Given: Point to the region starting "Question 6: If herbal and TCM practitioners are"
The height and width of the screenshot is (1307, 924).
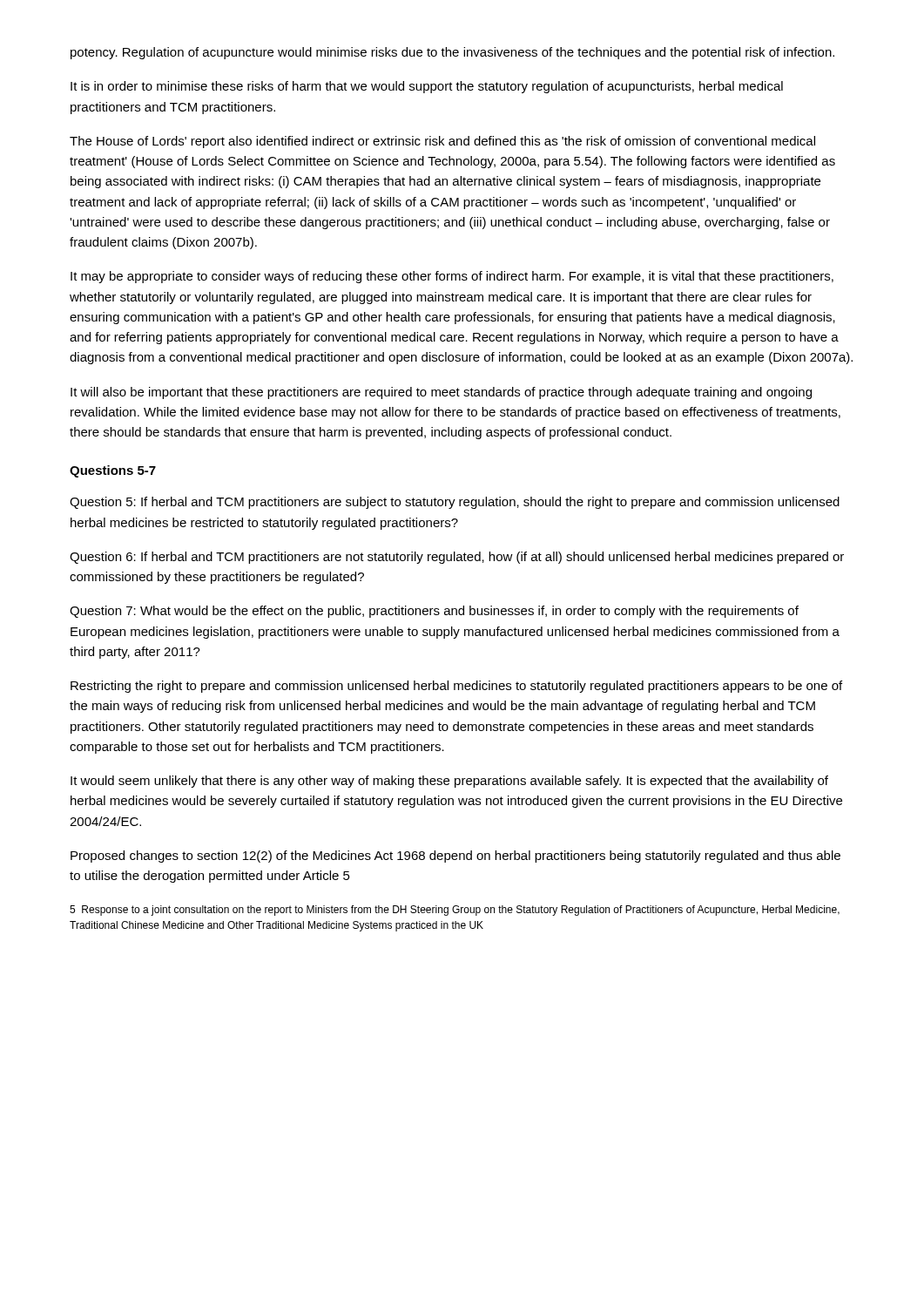Looking at the screenshot, I should click(457, 566).
